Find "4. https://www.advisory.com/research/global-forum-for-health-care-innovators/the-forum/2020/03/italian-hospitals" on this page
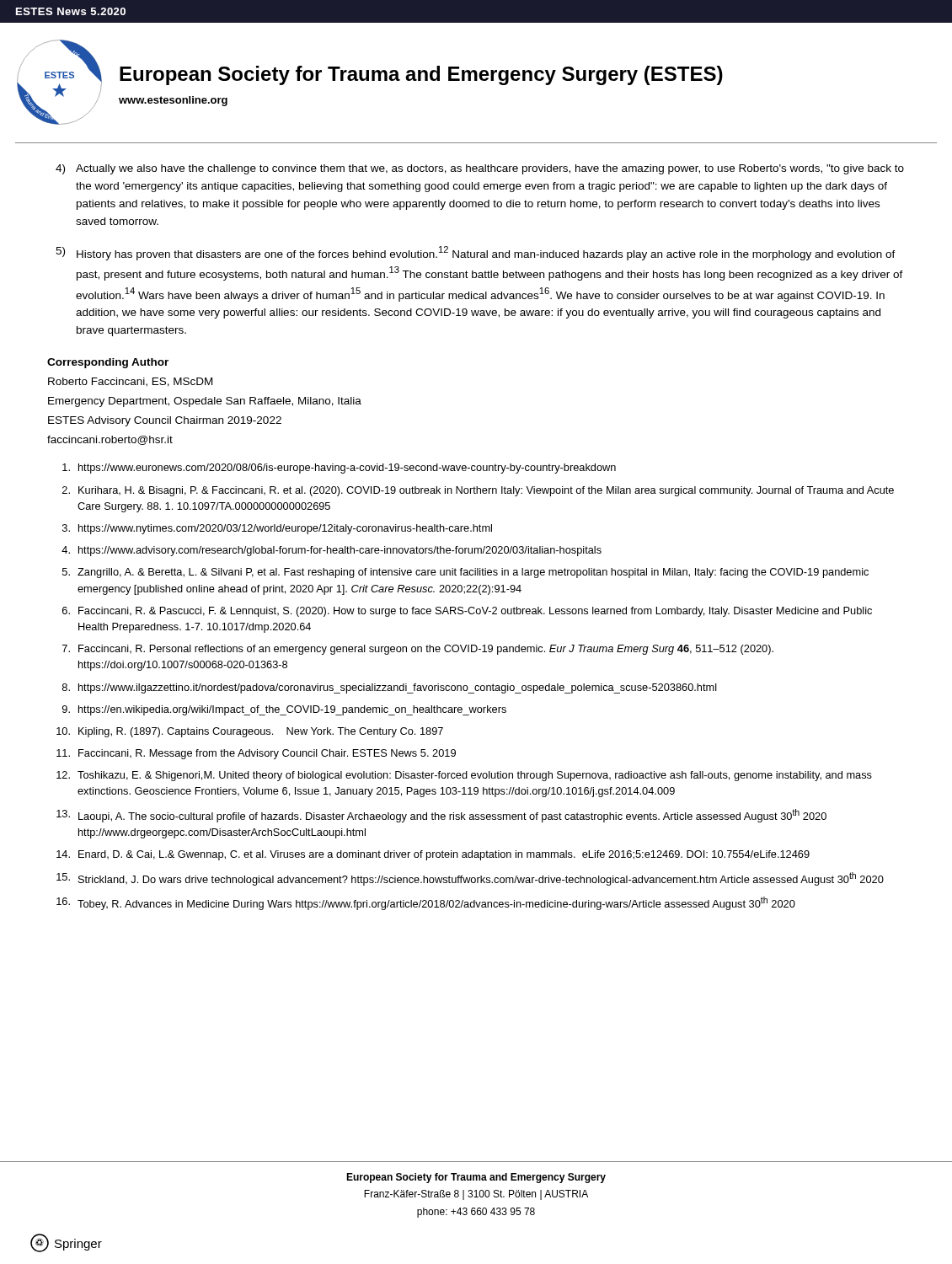Screen dimensions: 1264x952 (x=324, y=550)
